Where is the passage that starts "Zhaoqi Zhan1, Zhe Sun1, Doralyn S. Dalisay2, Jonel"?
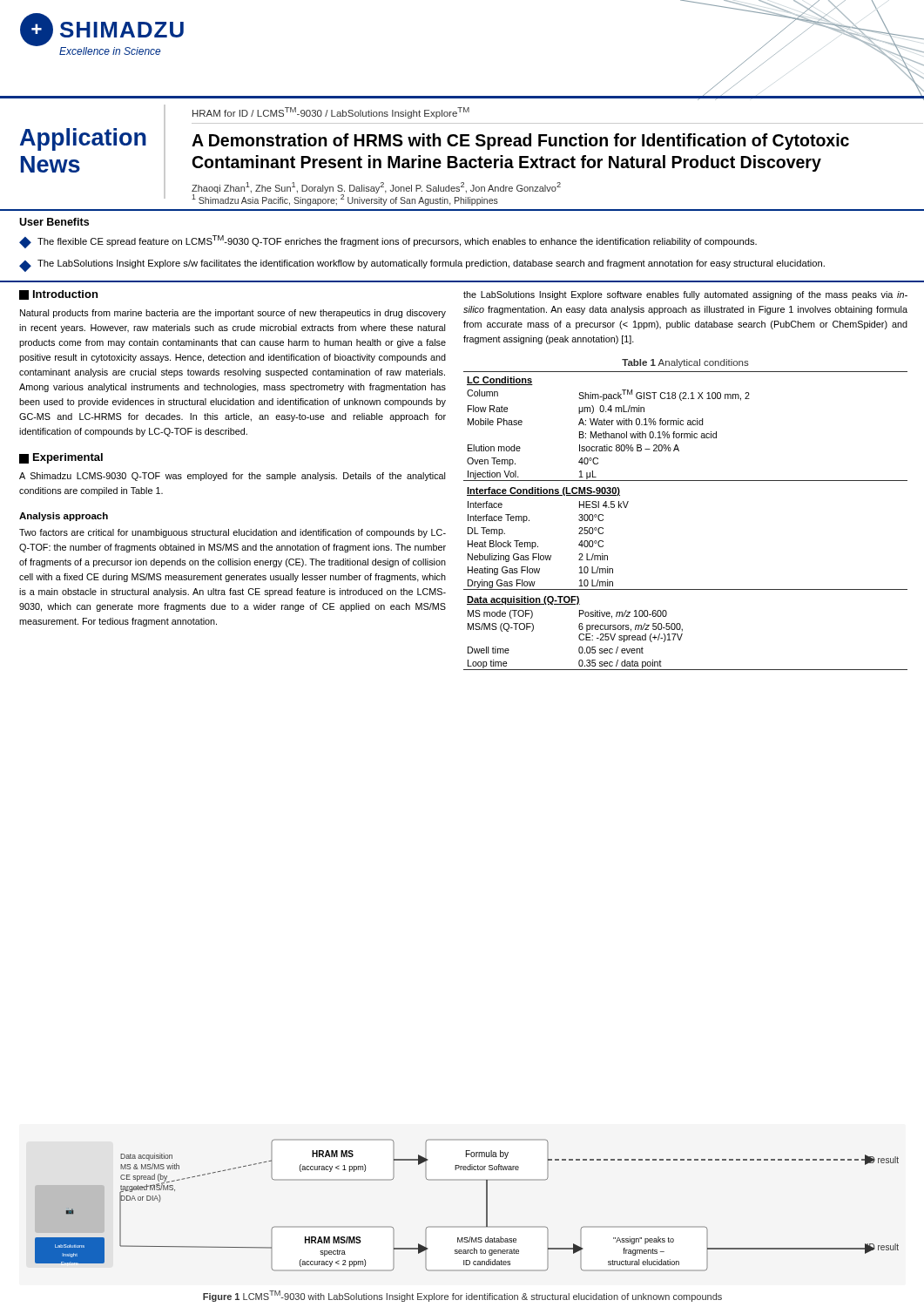Viewport: 924px width, 1307px height. [376, 186]
